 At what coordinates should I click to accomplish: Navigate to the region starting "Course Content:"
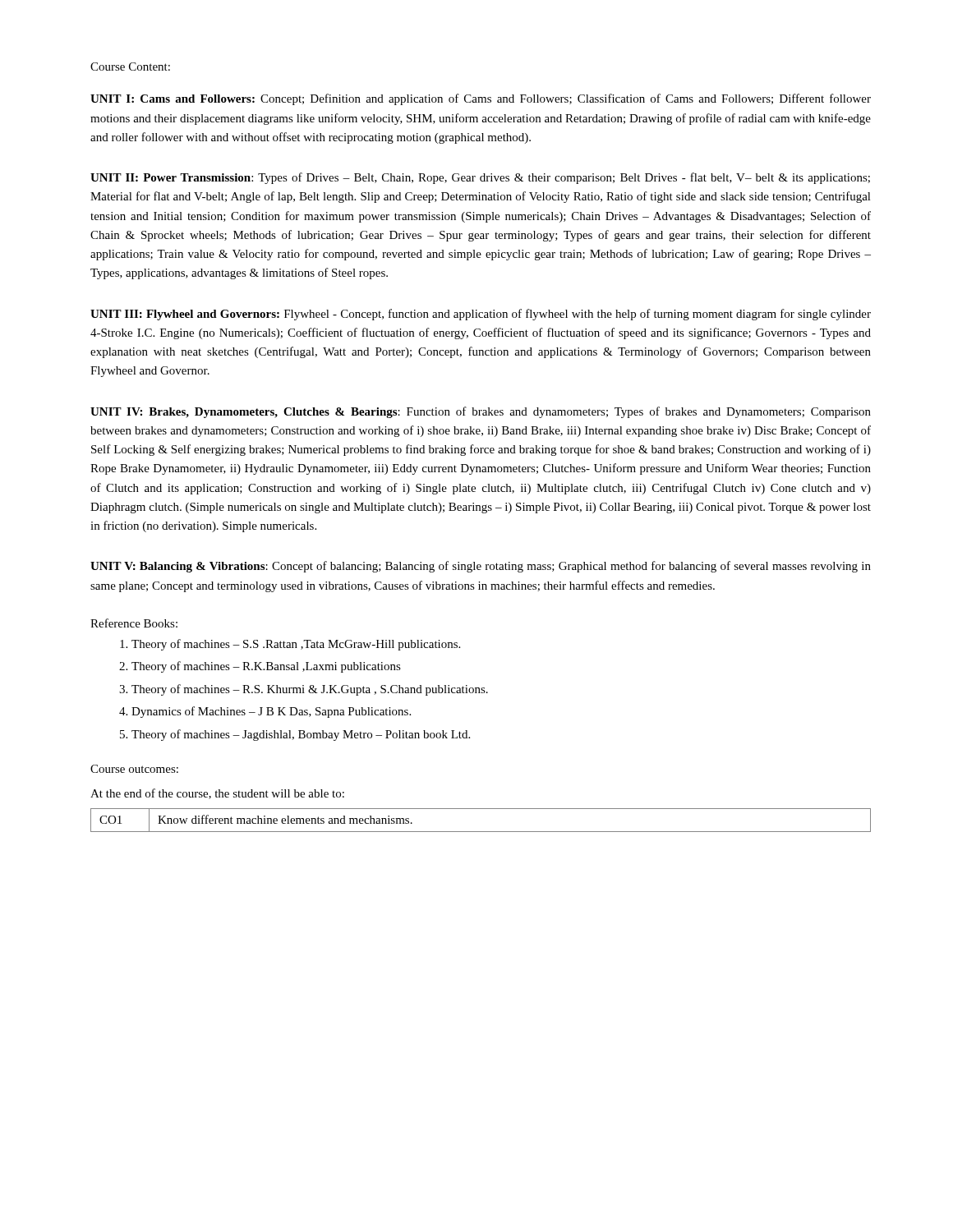click(131, 67)
